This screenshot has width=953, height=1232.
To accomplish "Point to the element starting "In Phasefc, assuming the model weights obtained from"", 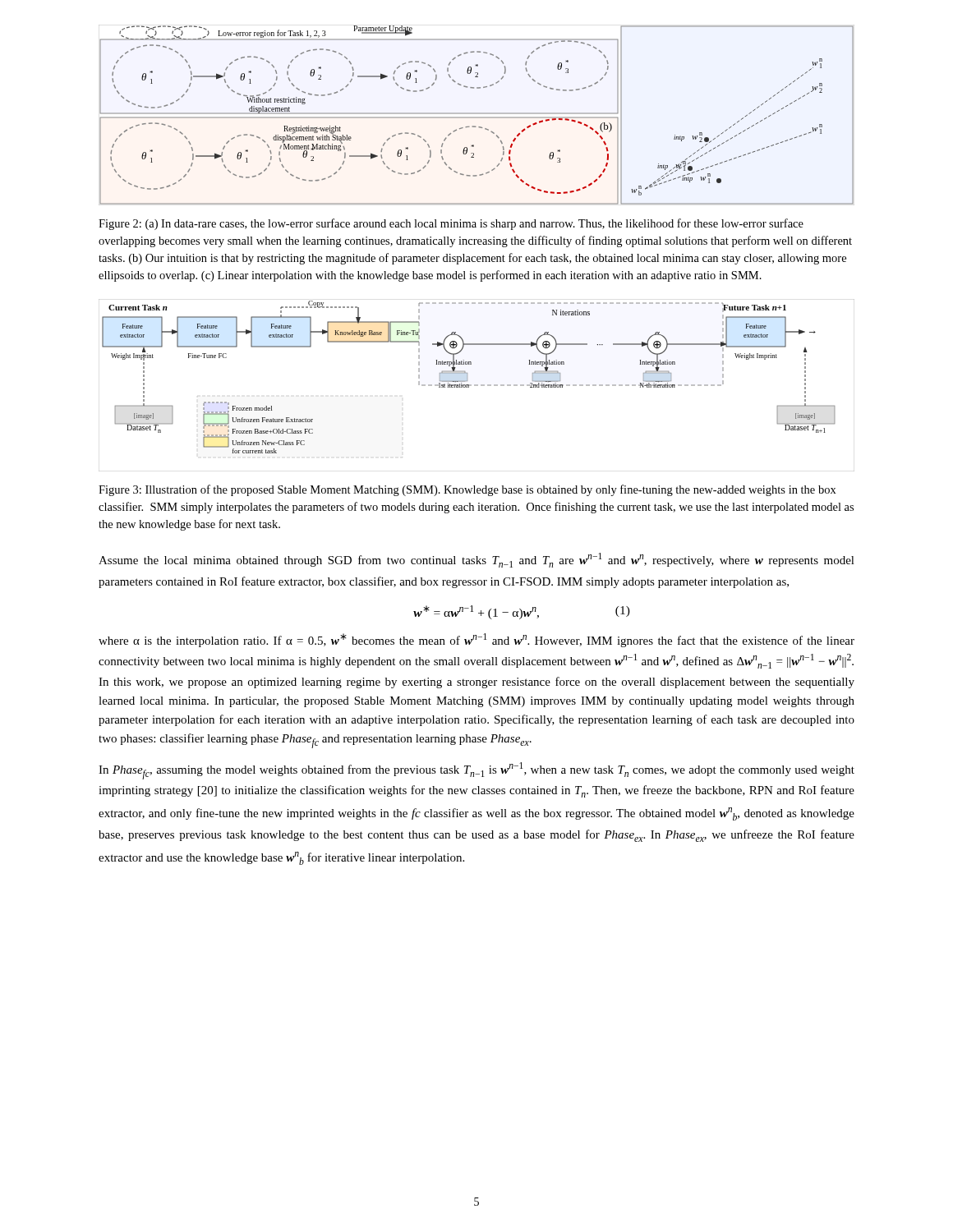I will pos(476,814).
